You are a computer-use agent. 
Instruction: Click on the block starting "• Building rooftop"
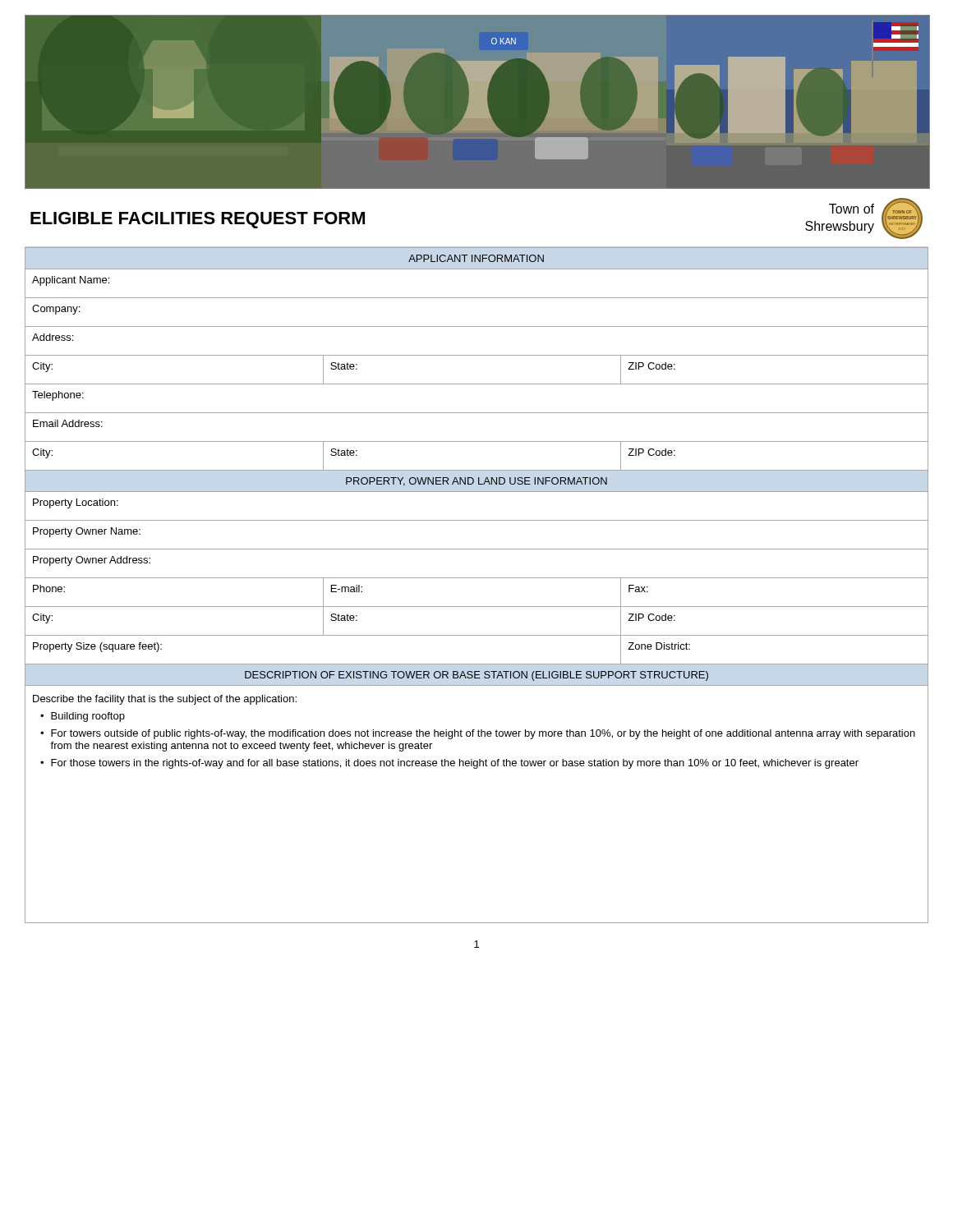pos(83,716)
